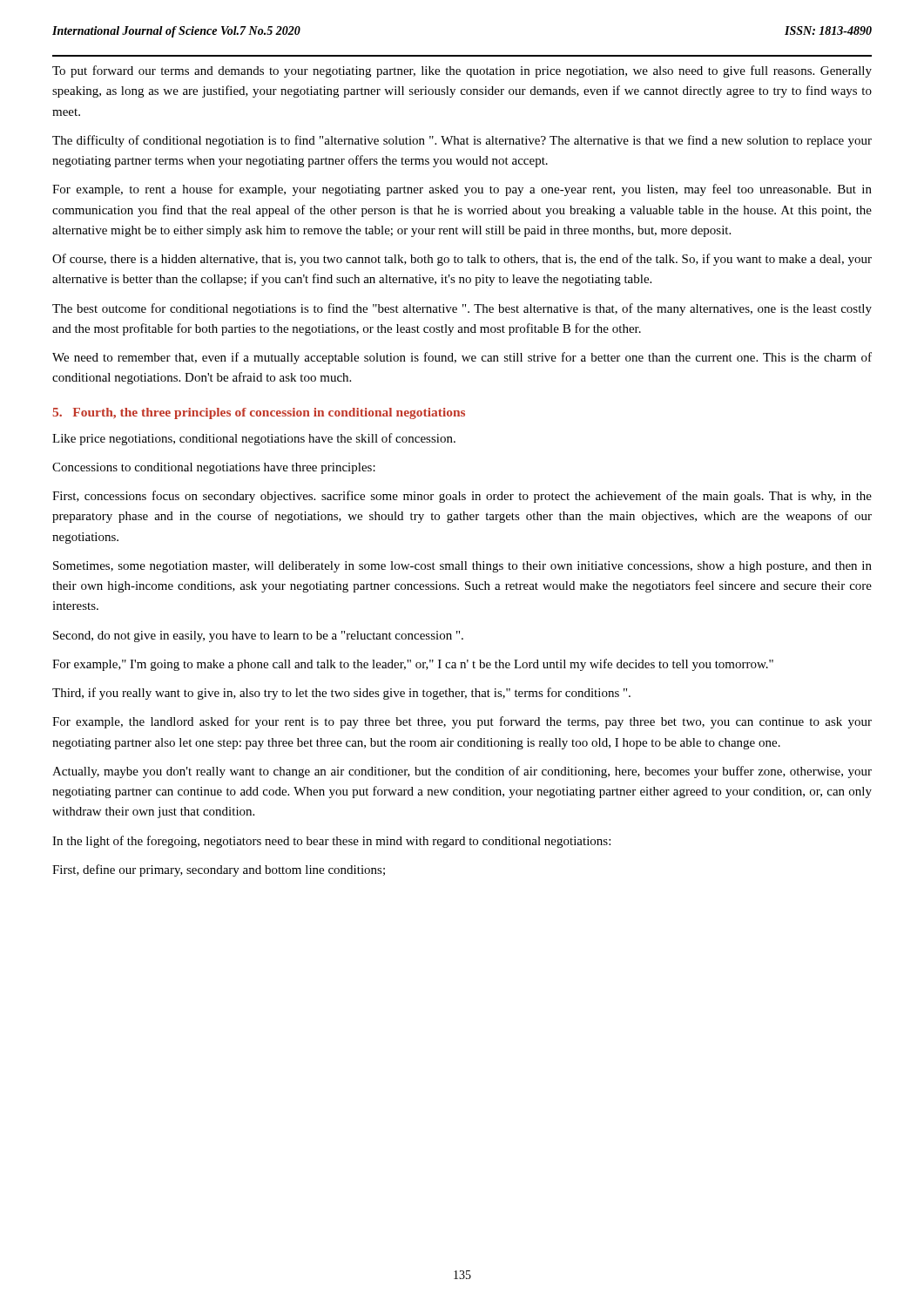Click on the text starting "5. Fourth, the three principles of concession in"

click(259, 411)
